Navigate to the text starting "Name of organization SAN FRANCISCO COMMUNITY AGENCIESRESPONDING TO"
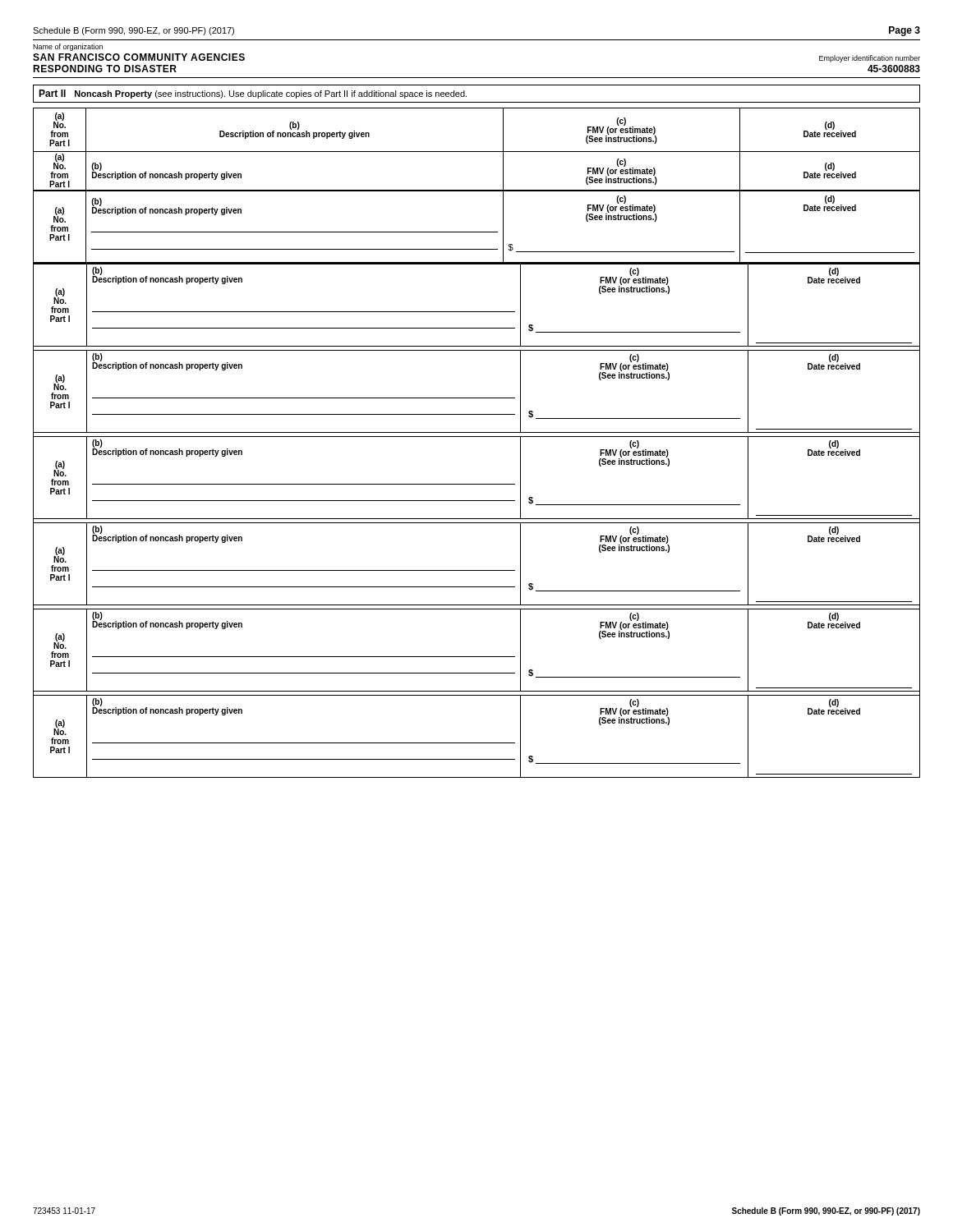953x1232 pixels. pos(68,47)
